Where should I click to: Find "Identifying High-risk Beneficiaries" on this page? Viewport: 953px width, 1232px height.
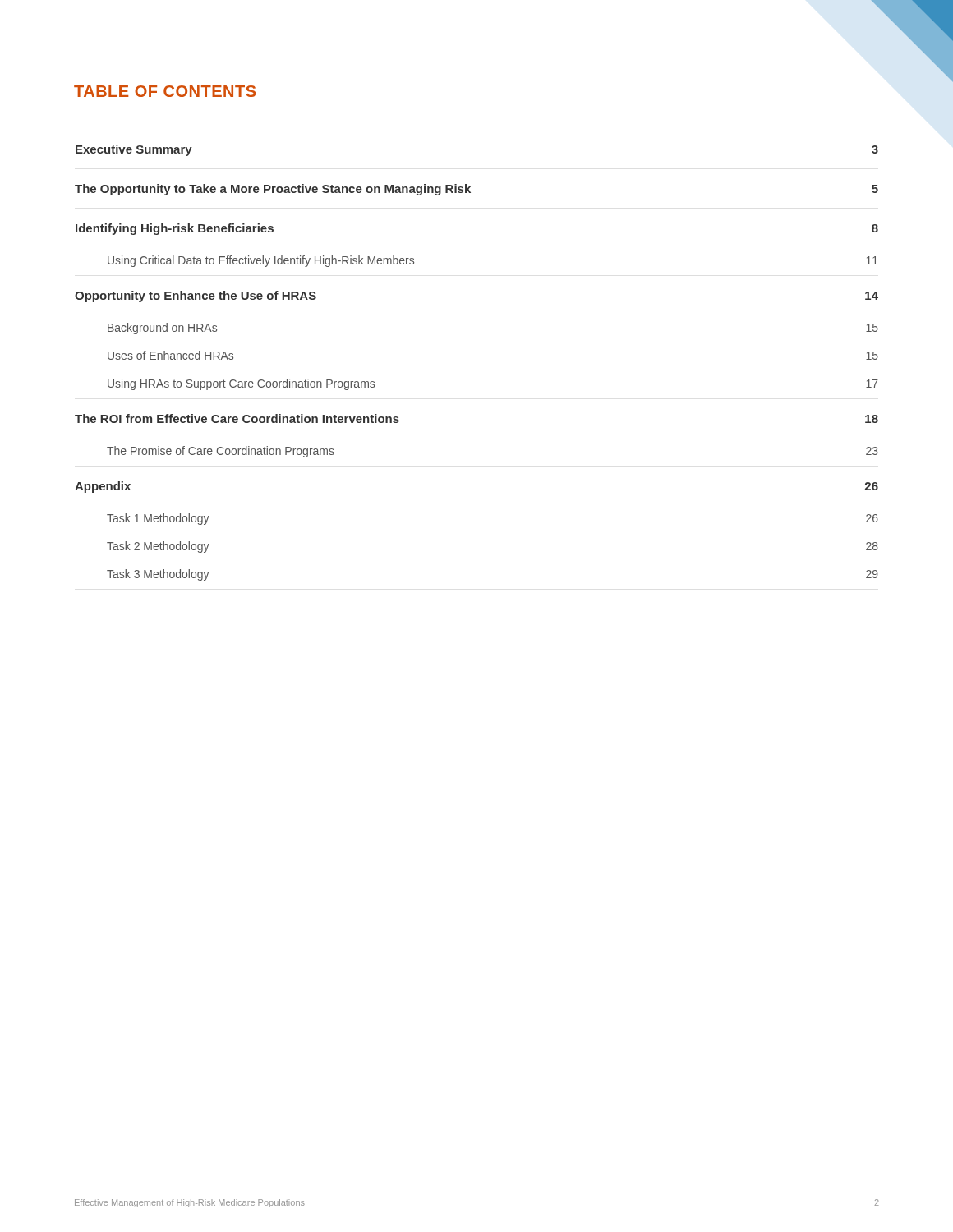[x=174, y=228]
